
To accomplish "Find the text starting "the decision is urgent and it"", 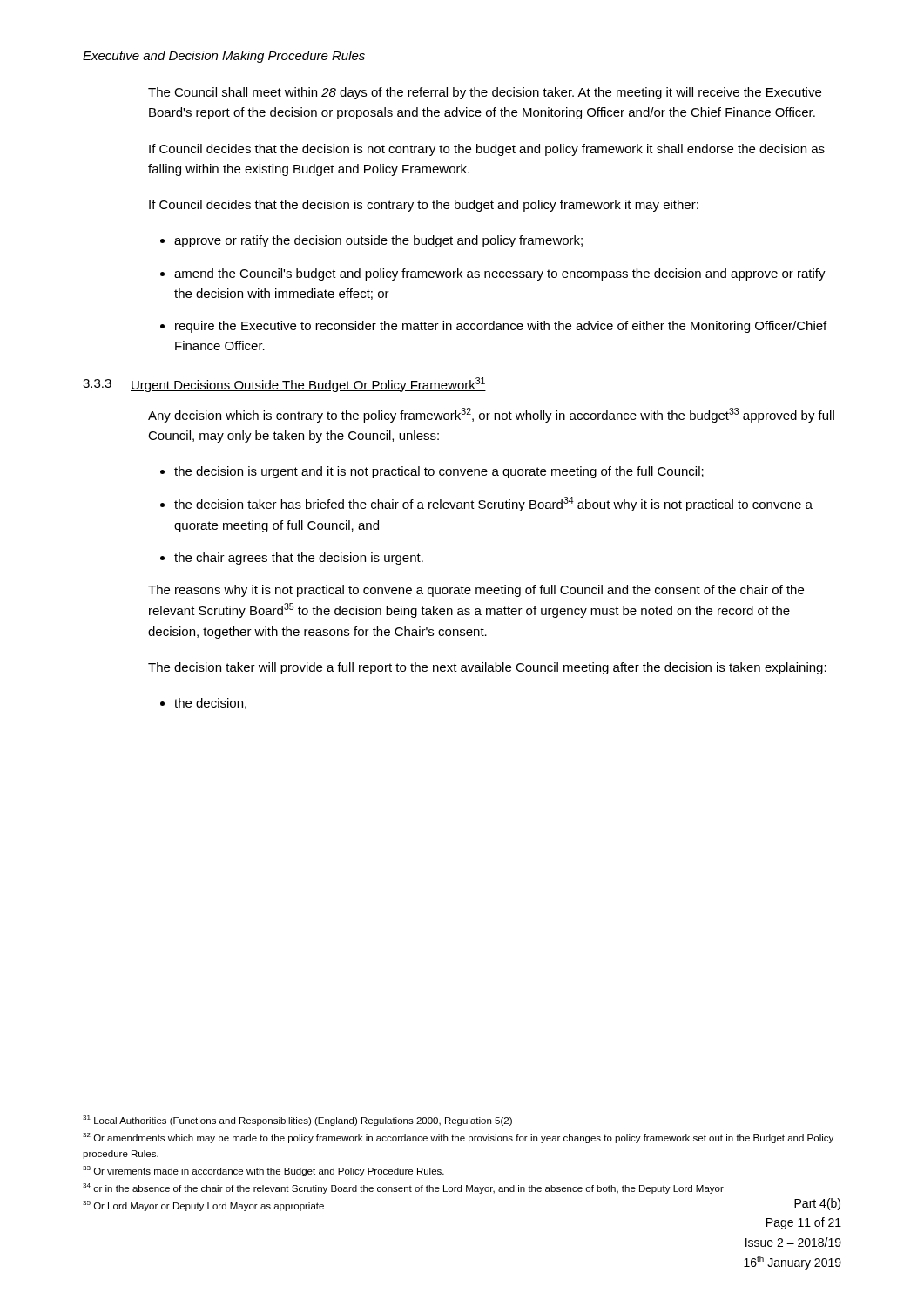I will pyautogui.click(x=439, y=471).
